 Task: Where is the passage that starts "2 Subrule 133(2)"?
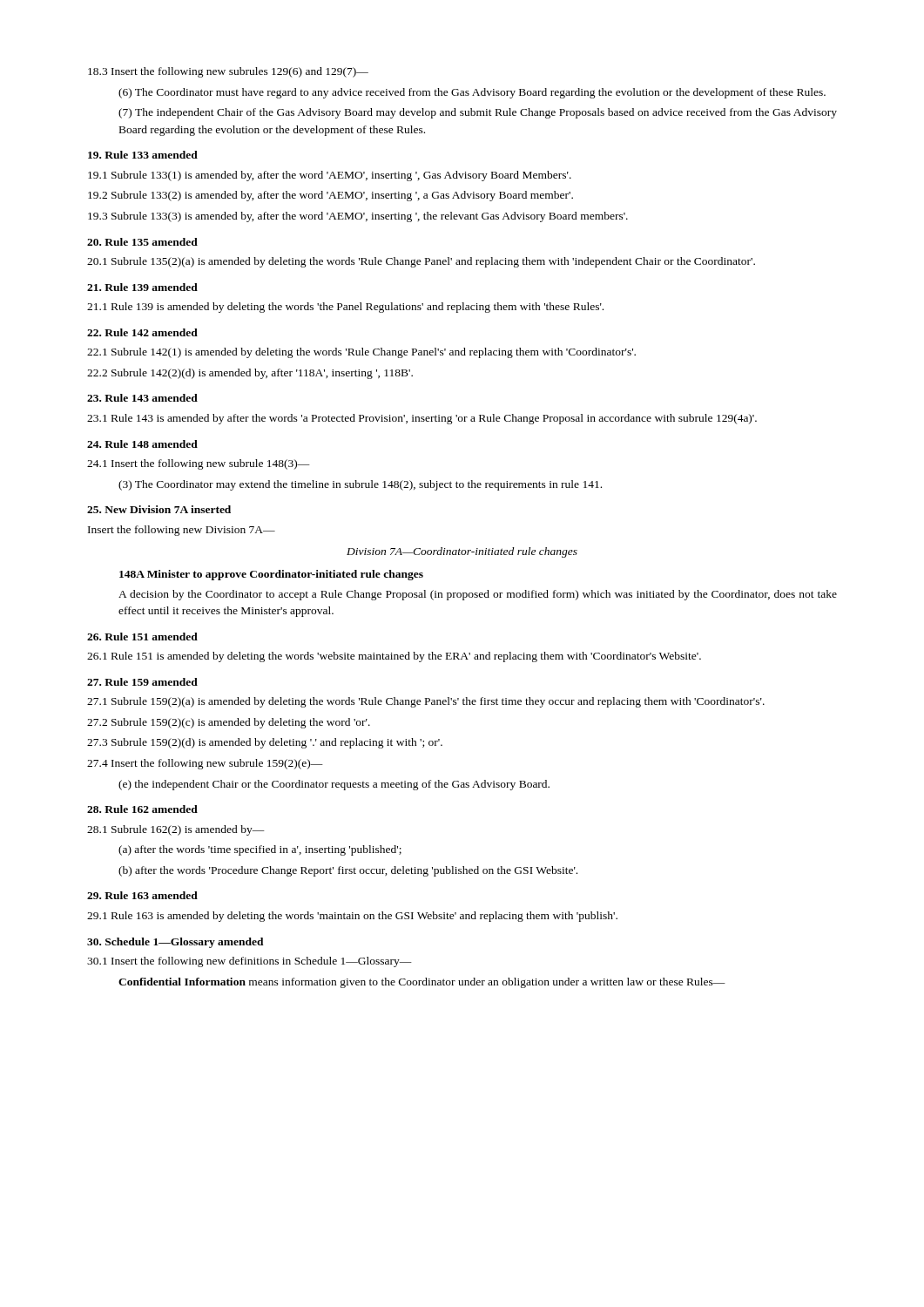462,195
